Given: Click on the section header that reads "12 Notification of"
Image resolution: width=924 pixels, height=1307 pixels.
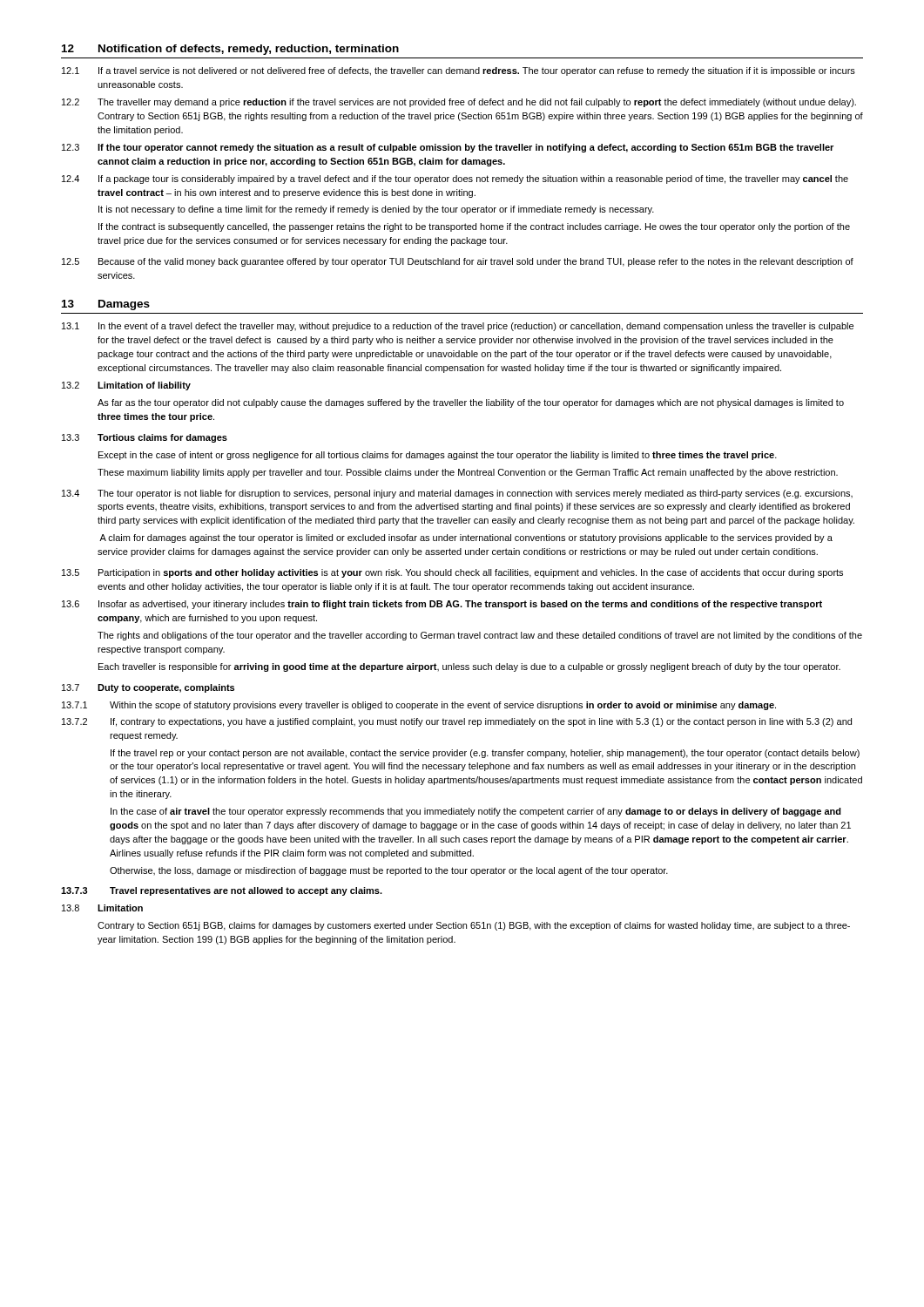Looking at the screenshot, I should (230, 48).
